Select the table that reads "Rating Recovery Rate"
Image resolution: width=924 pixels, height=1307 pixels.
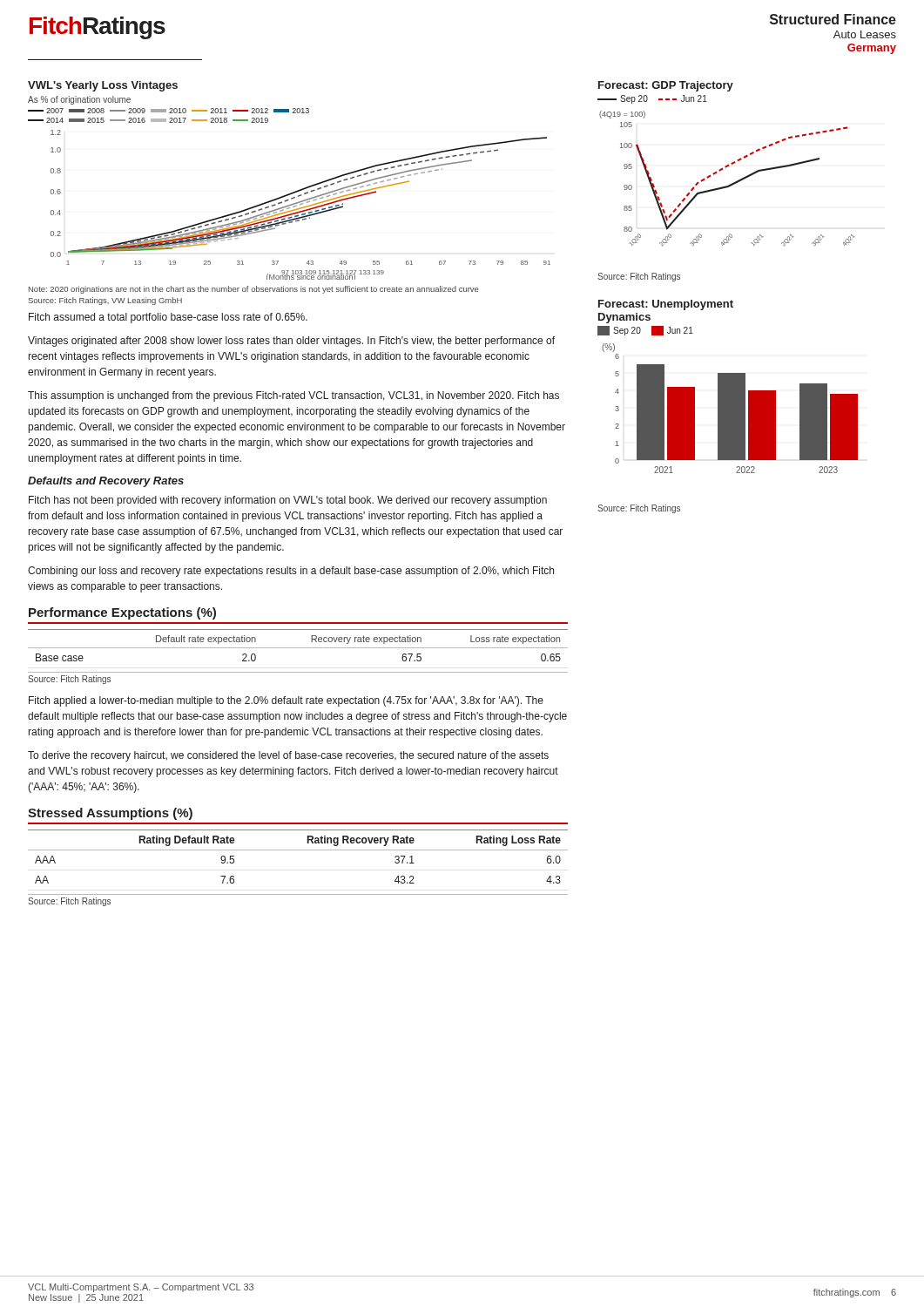(x=298, y=860)
